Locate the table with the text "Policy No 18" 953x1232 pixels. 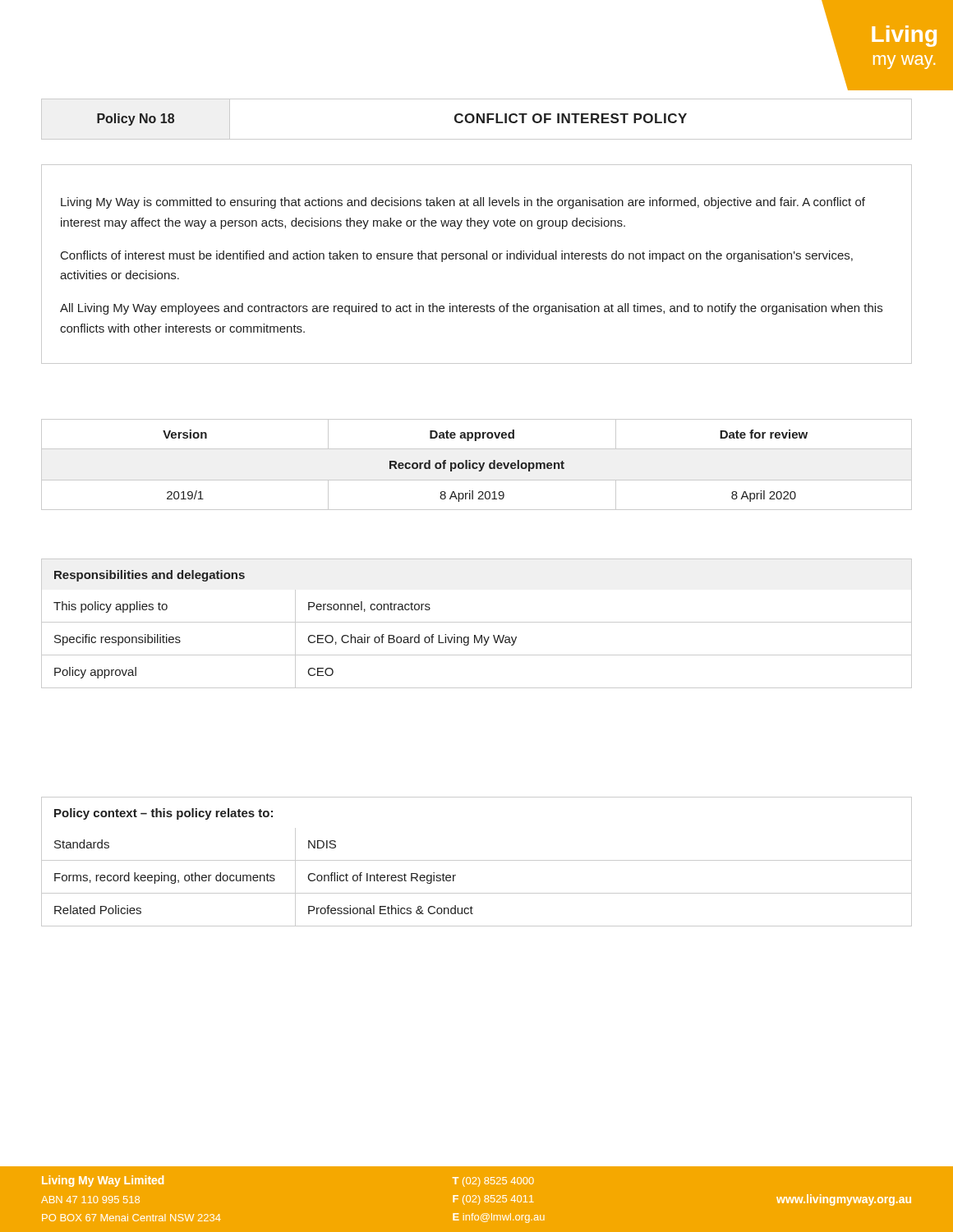(x=476, y=119)
